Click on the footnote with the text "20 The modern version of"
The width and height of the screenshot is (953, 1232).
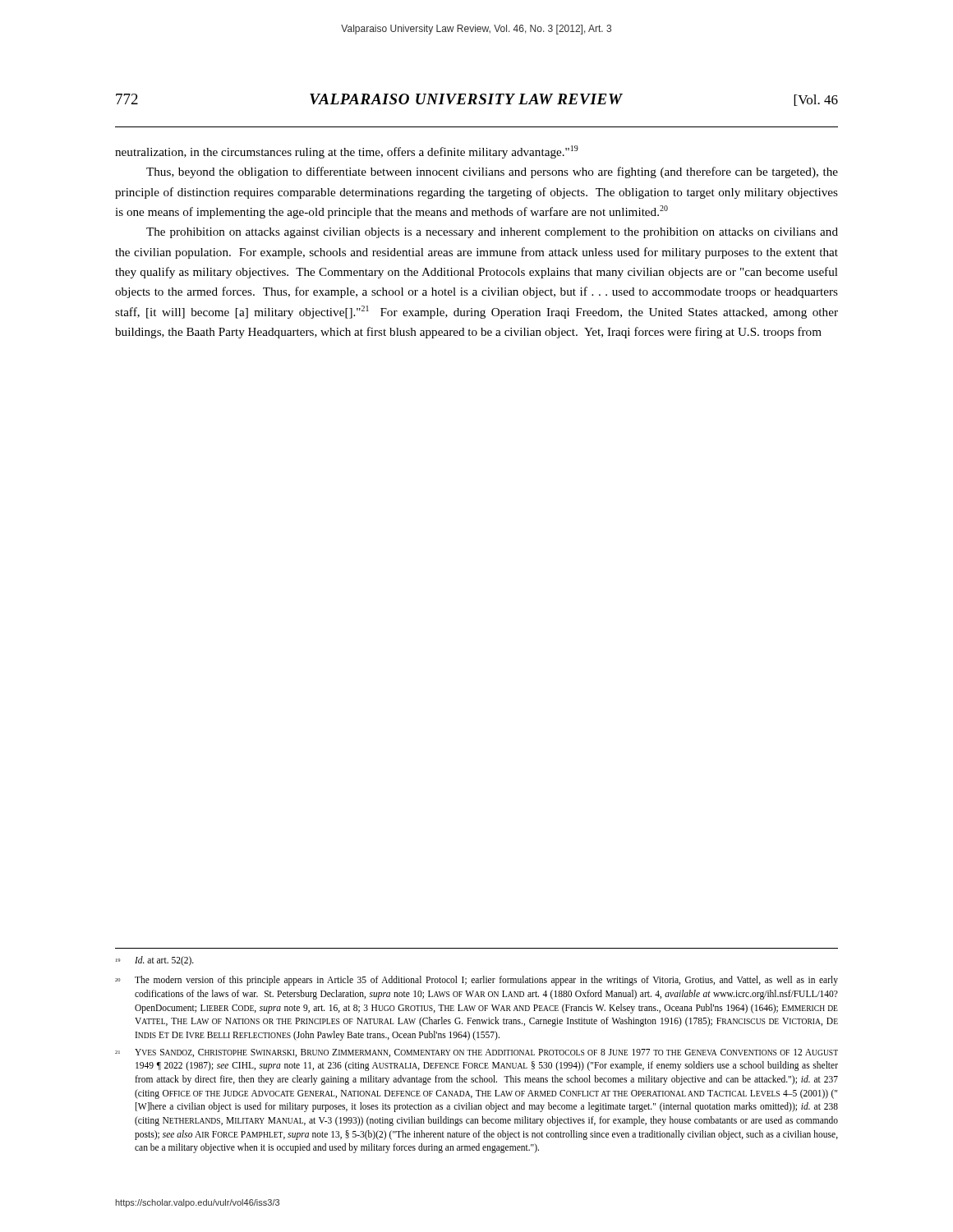[x=476, y=1008]
